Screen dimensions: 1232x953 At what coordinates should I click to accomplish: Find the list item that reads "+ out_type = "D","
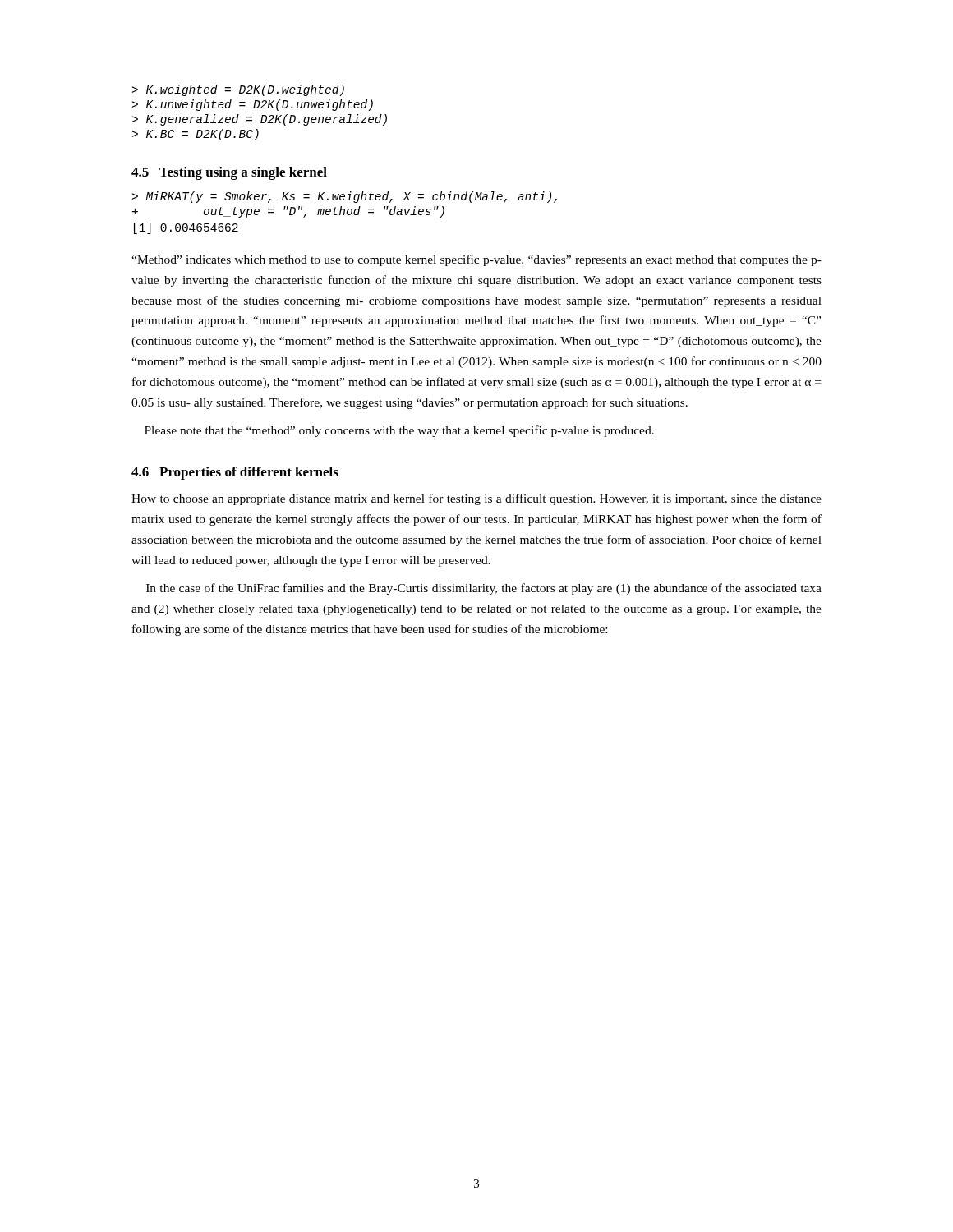coord(289,212)
